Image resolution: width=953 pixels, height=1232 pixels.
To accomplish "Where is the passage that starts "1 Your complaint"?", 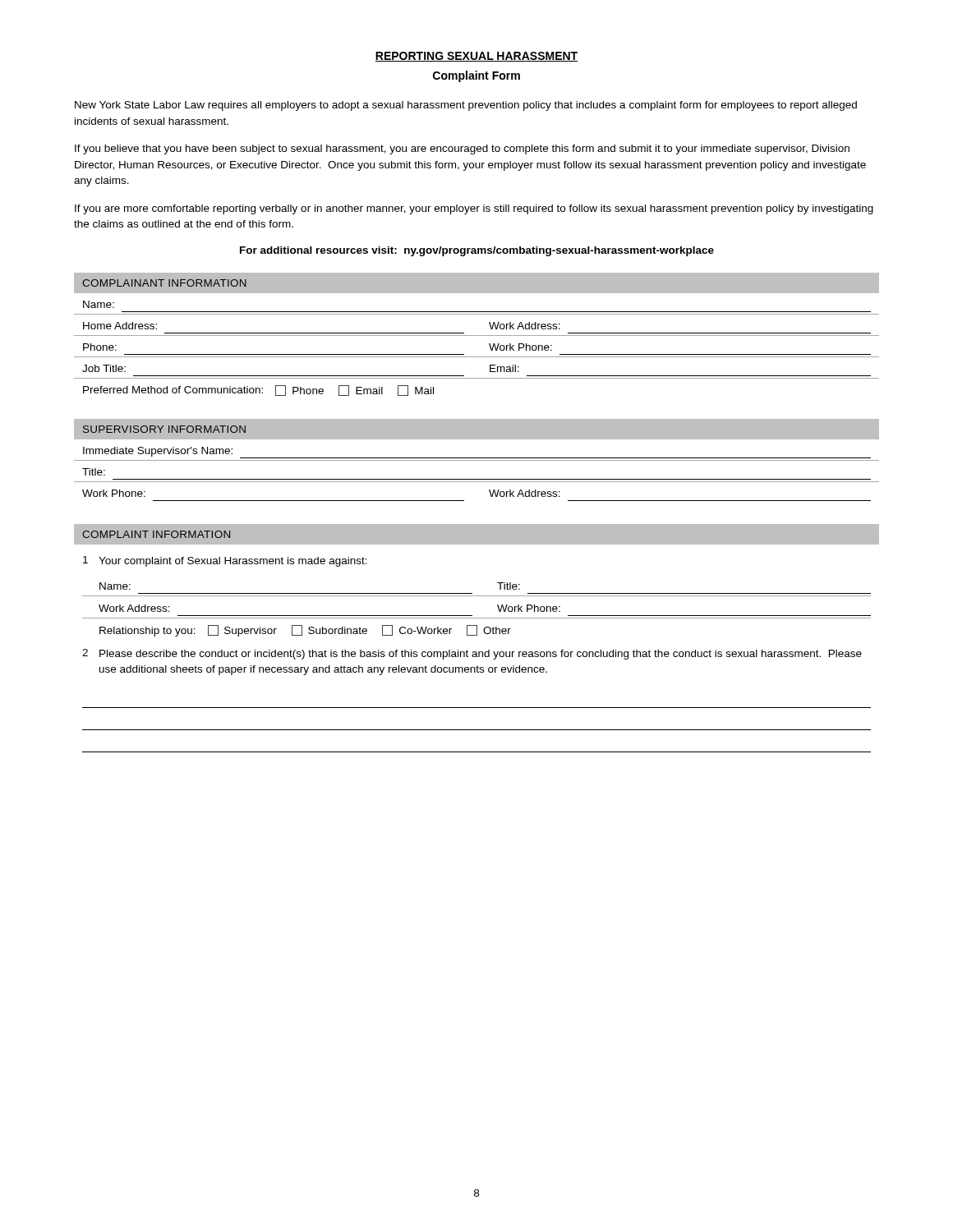I will click(x=225, y=561).
